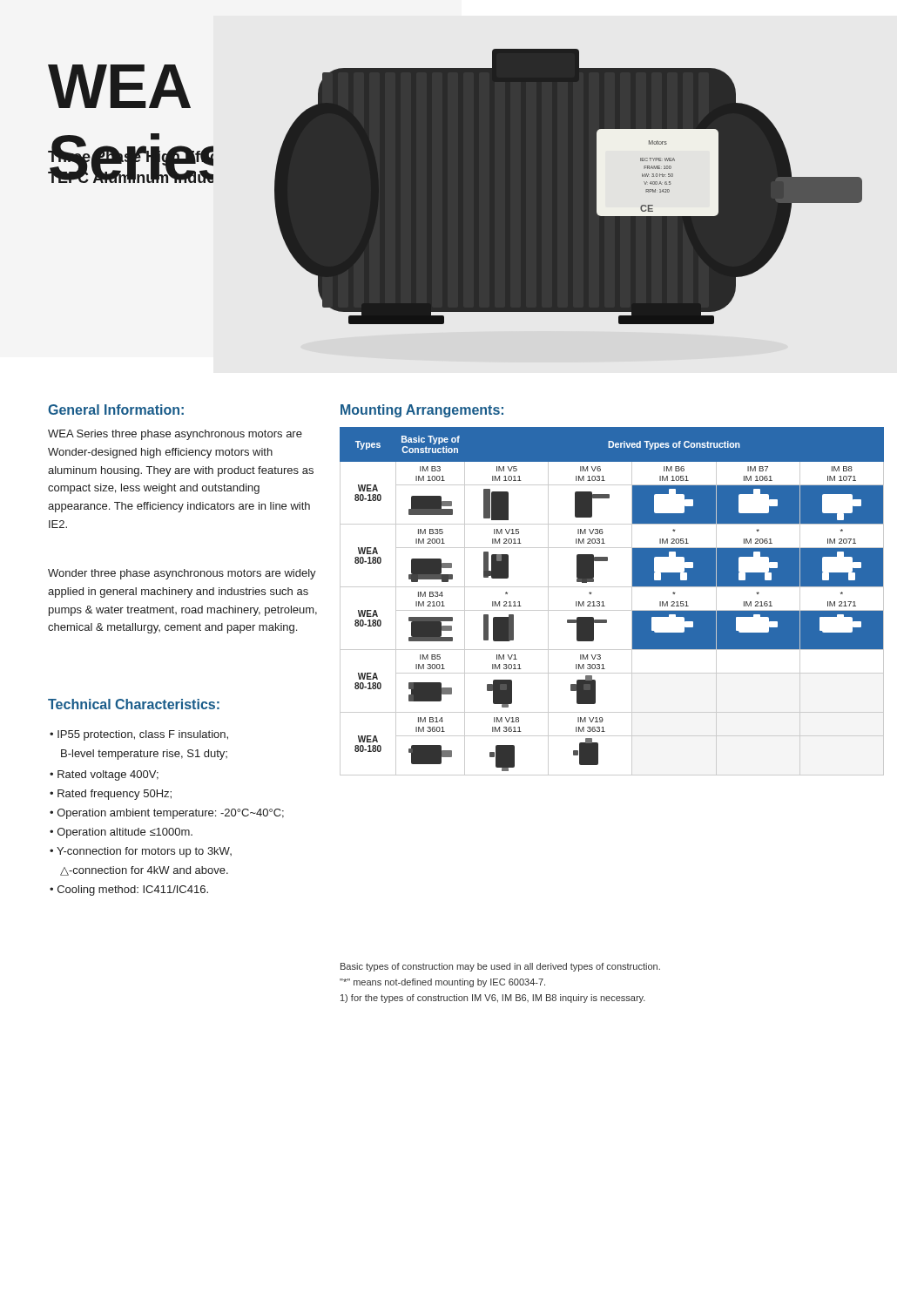Locate the title containing "WEA Series"
This screenshot has width=924, height=1307.
pyautogui.click(x=205, y=122)
